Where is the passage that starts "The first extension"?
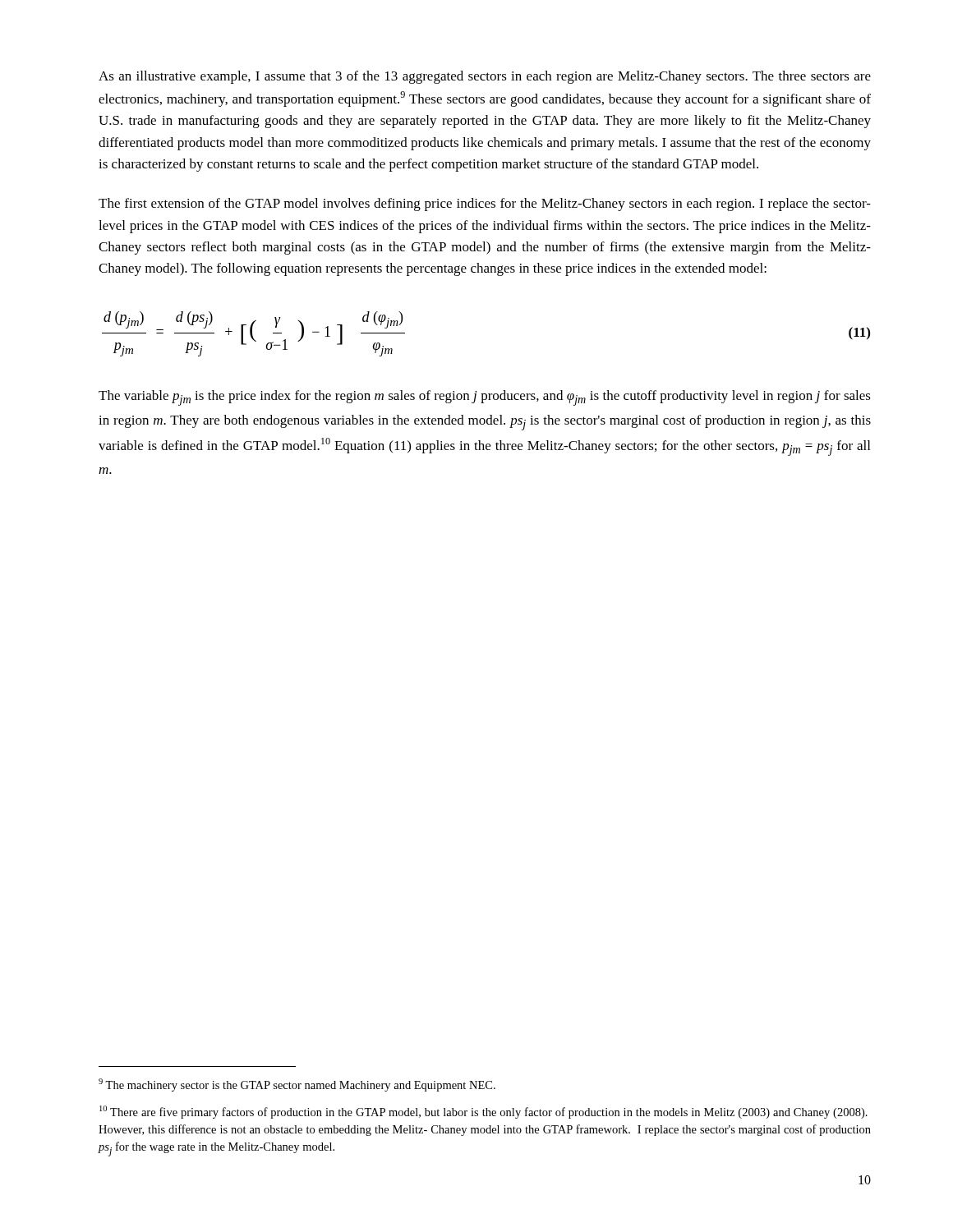The image size is (953, 1232). point(485,236)
